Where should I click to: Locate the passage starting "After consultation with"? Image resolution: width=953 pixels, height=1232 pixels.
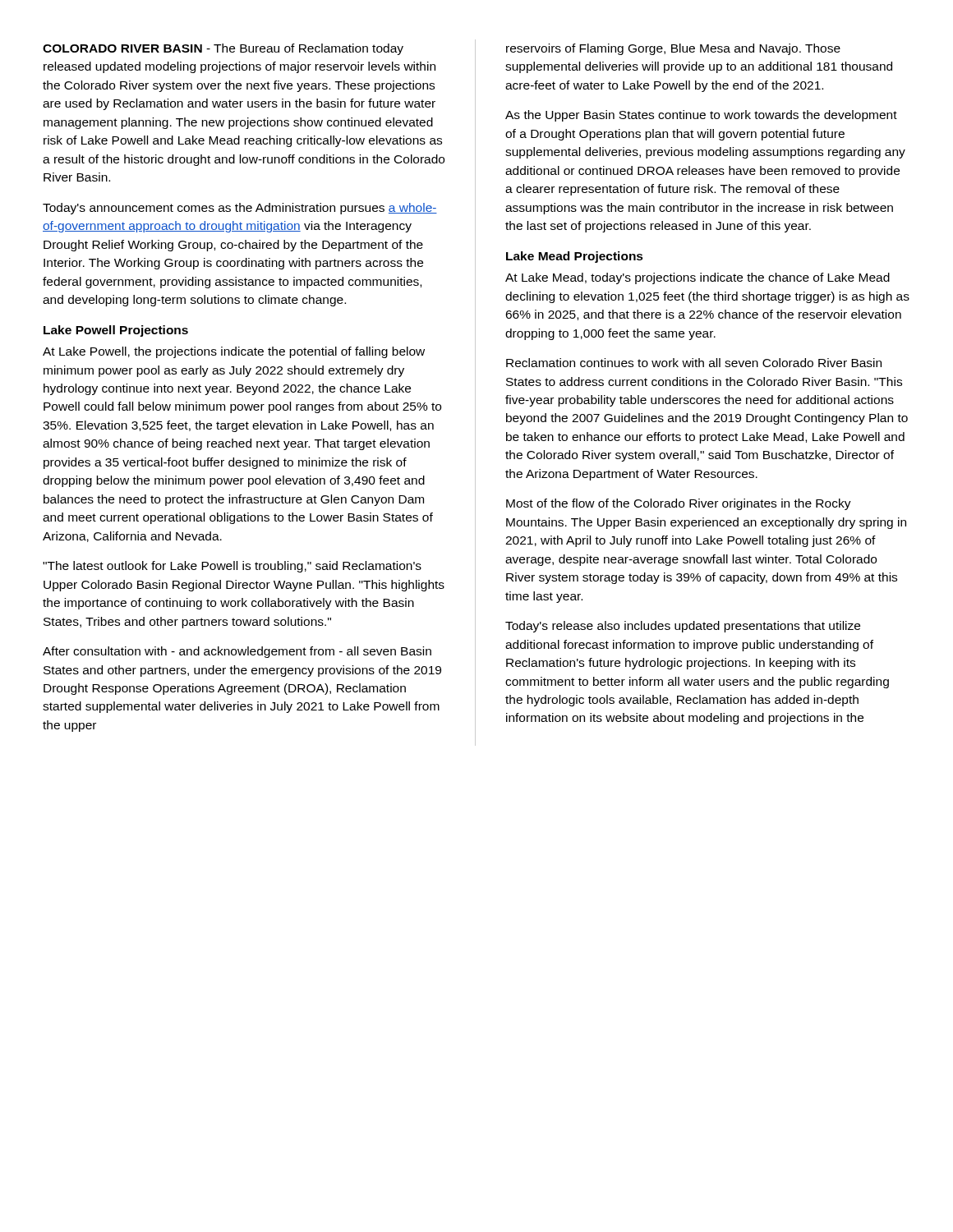click(x=244, y=689)
